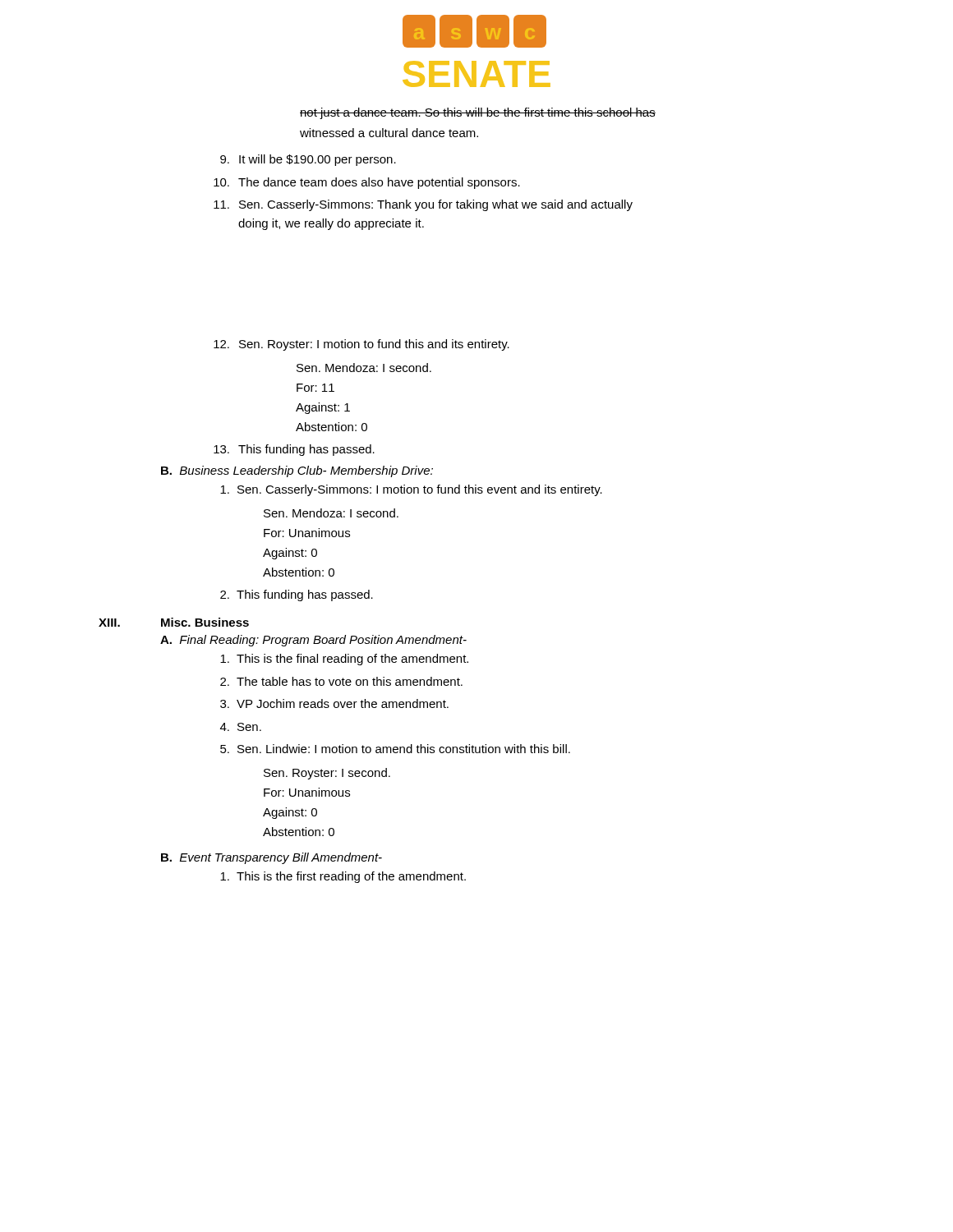Image resolution: width=953 pixels, height=1232 pixels.
Task: Click on the passage starting "B. Event Transparency Bill Amendment-"
Action: click(271, 857)
